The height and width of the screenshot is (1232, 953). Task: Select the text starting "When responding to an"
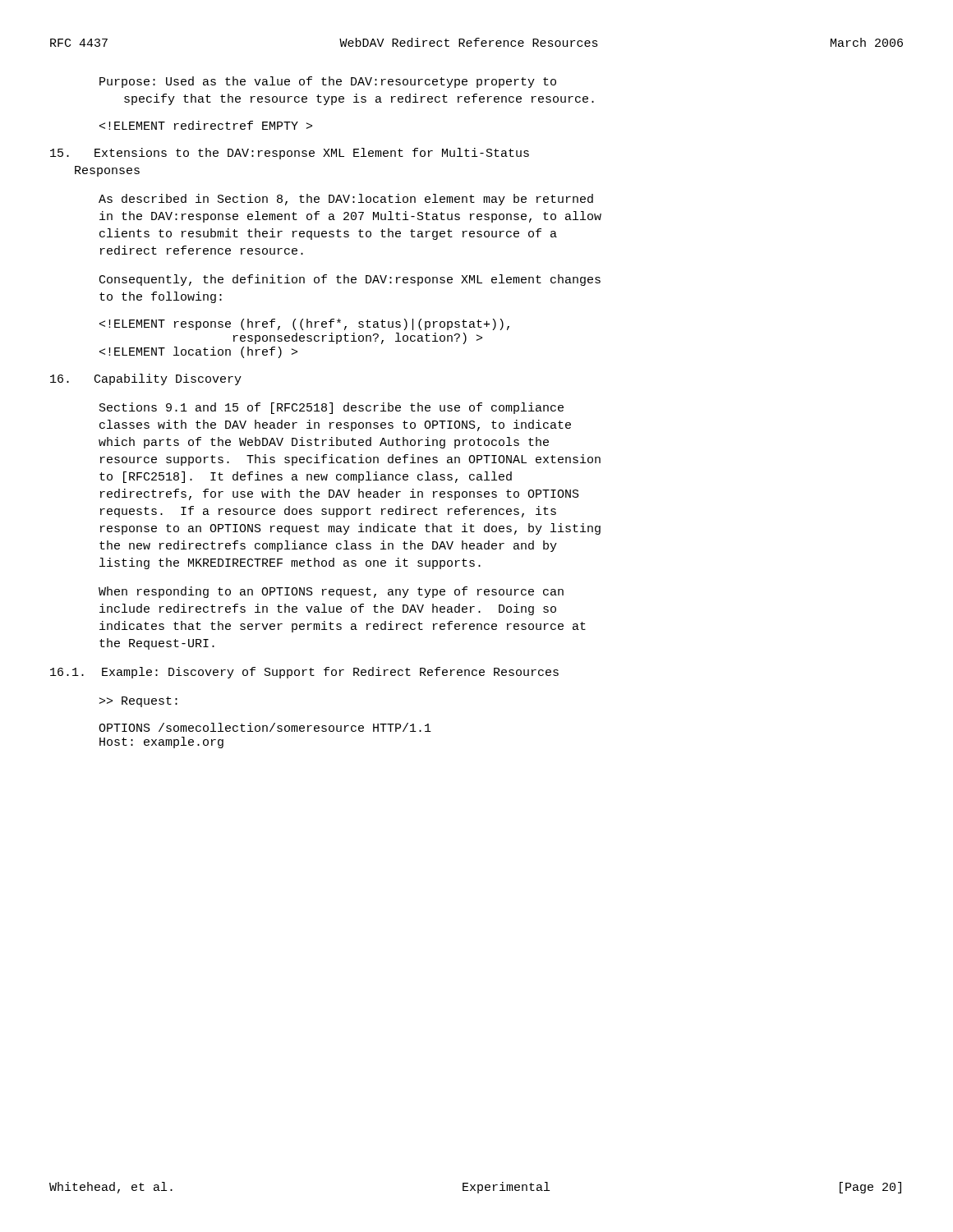click(501, 618)
